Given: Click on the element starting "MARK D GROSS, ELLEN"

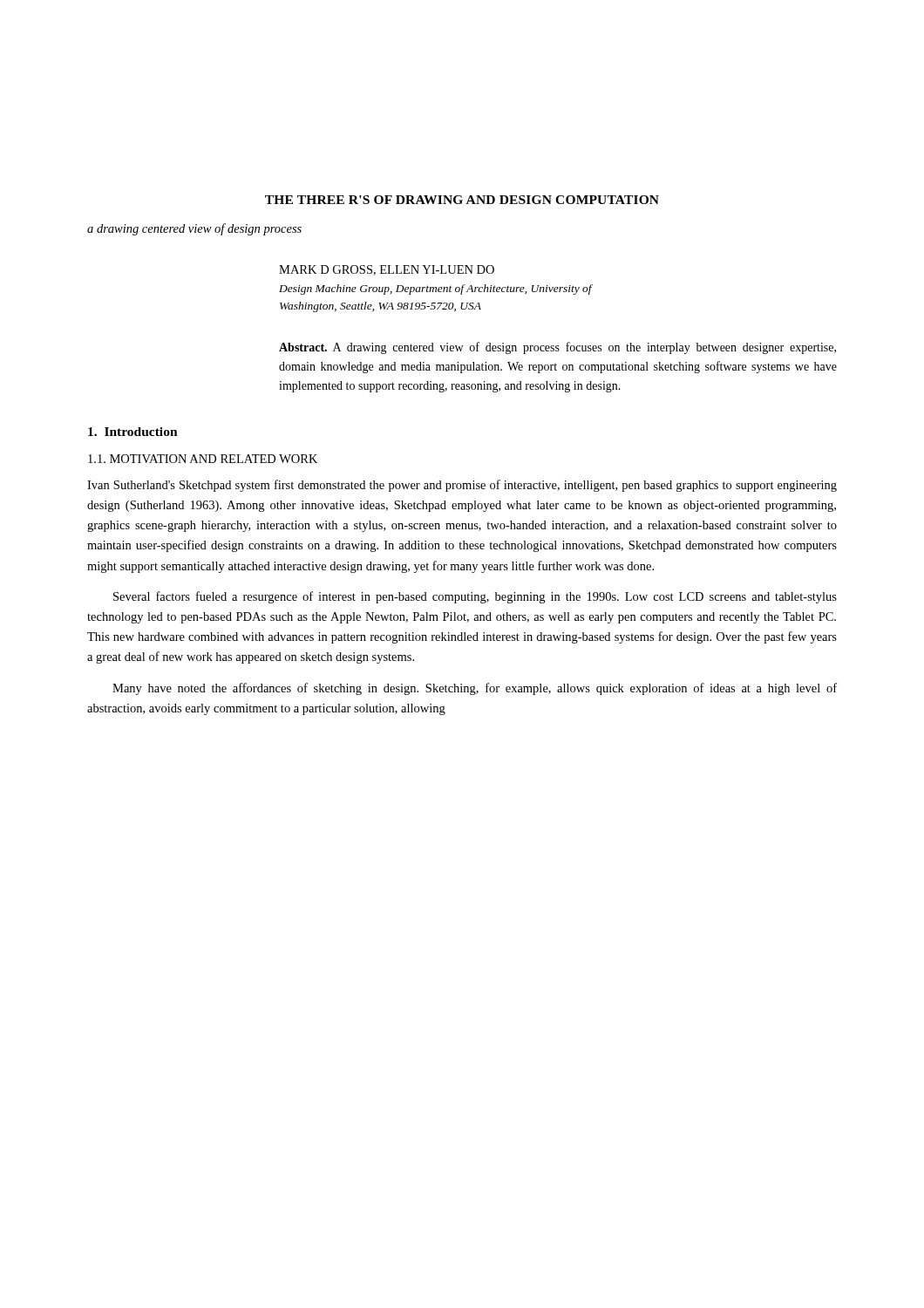Looking at the screenshot, I should [558, 289].
